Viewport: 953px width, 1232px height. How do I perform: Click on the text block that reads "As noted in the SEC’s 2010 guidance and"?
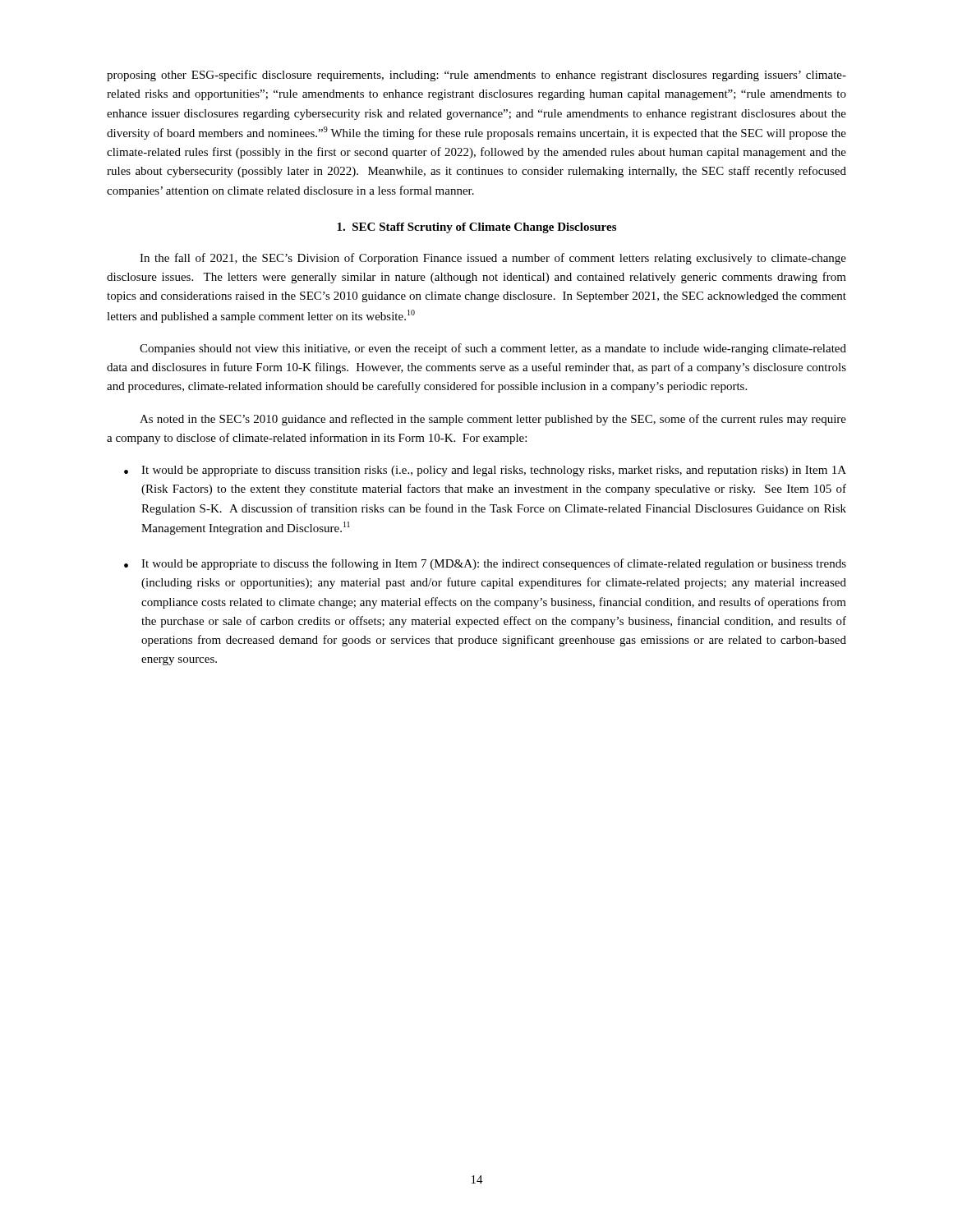[x=476, y=428]
